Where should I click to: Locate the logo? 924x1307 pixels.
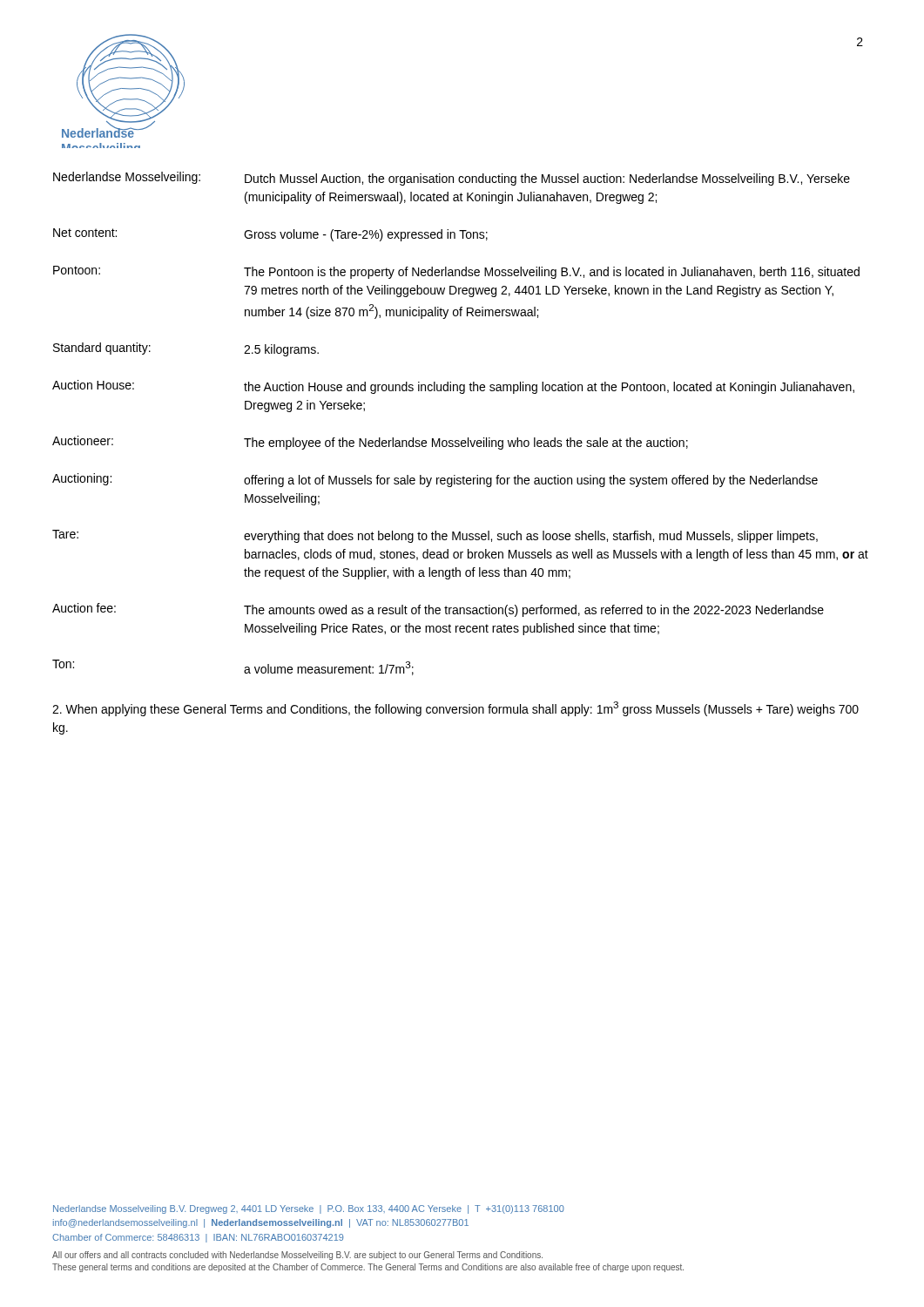click(192, 88)
